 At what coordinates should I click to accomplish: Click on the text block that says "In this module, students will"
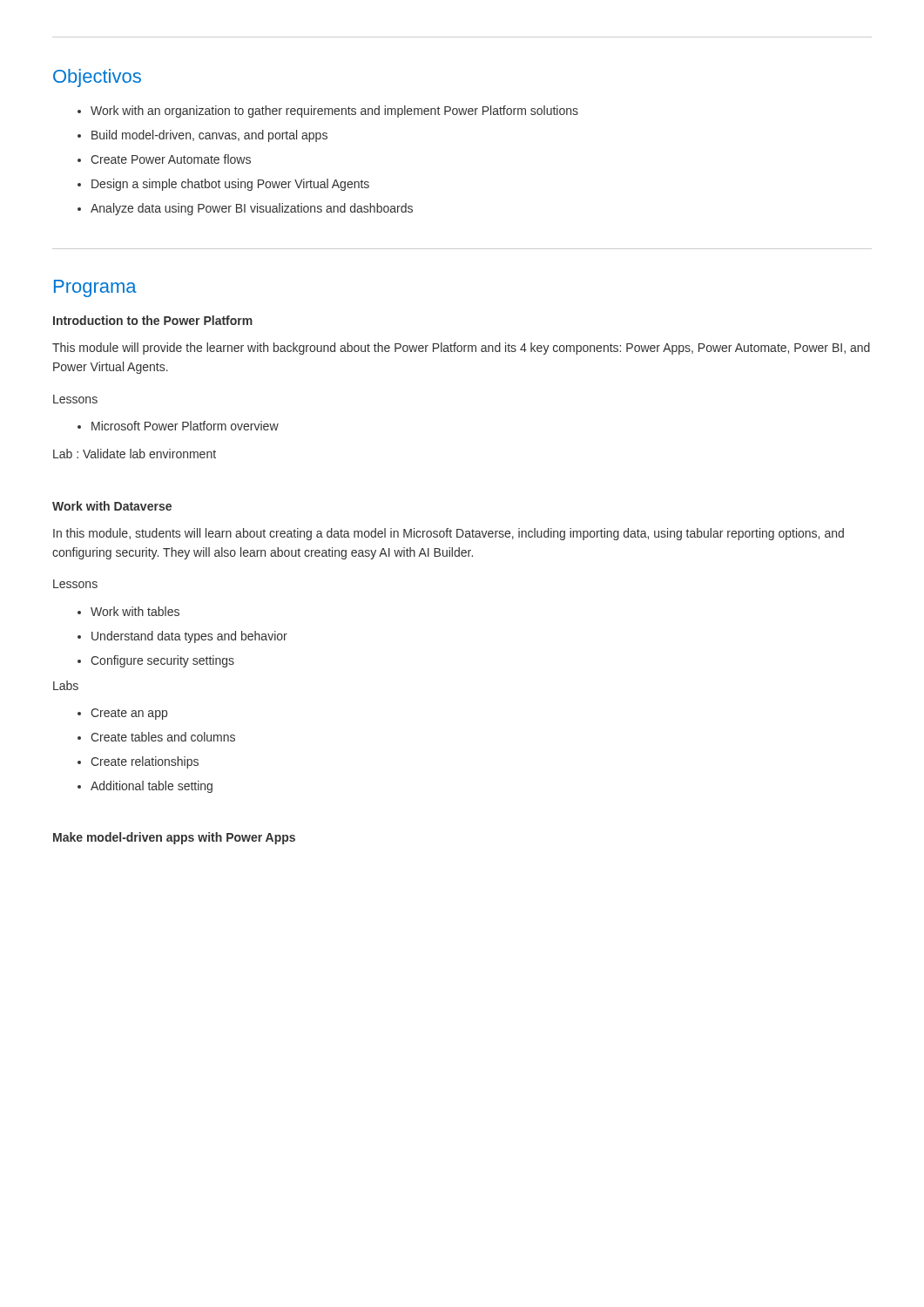tap(448, 543)
